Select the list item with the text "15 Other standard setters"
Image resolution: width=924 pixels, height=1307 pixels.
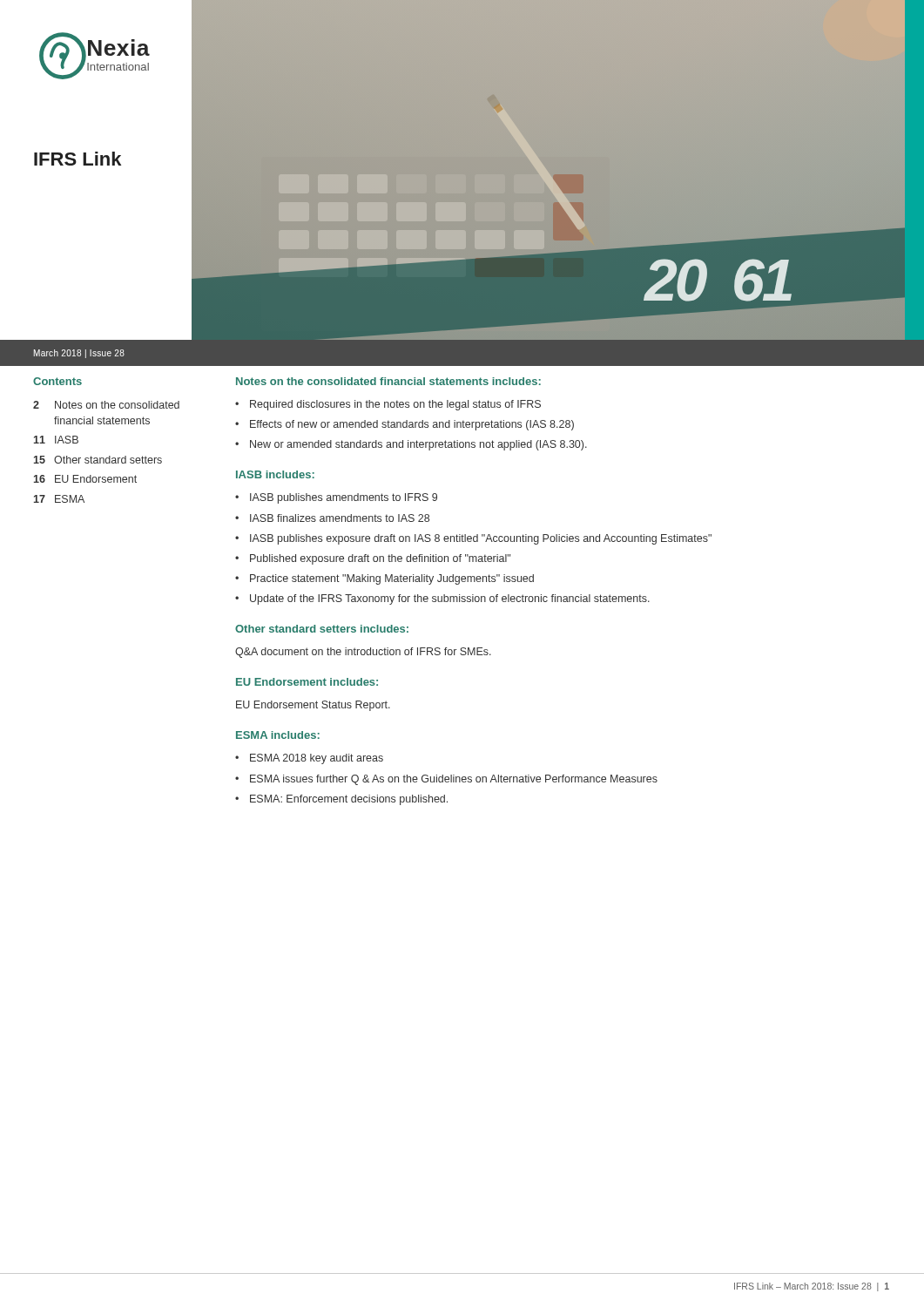point(111,460)
